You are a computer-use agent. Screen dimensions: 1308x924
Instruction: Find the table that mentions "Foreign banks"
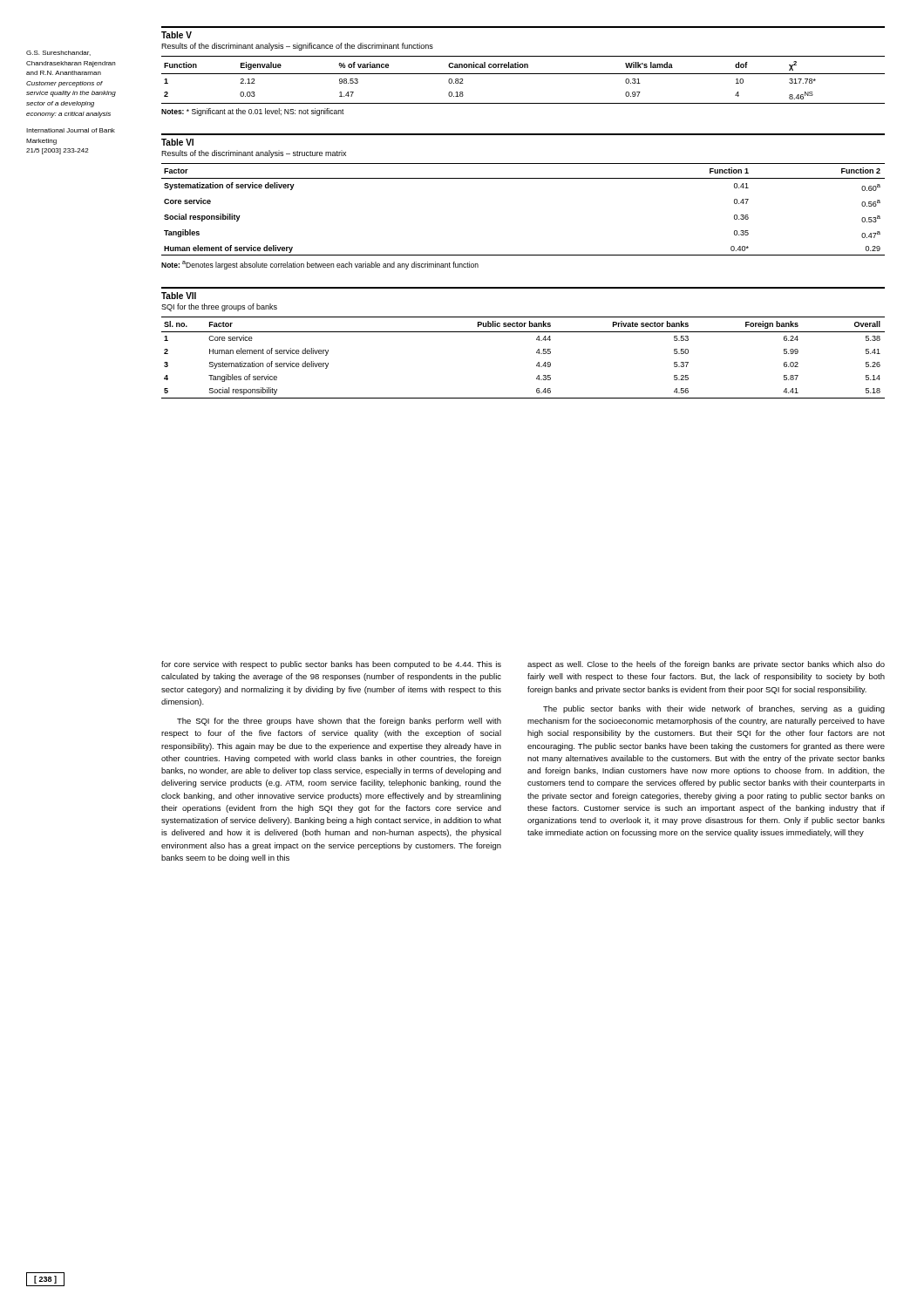click(523, 343)
